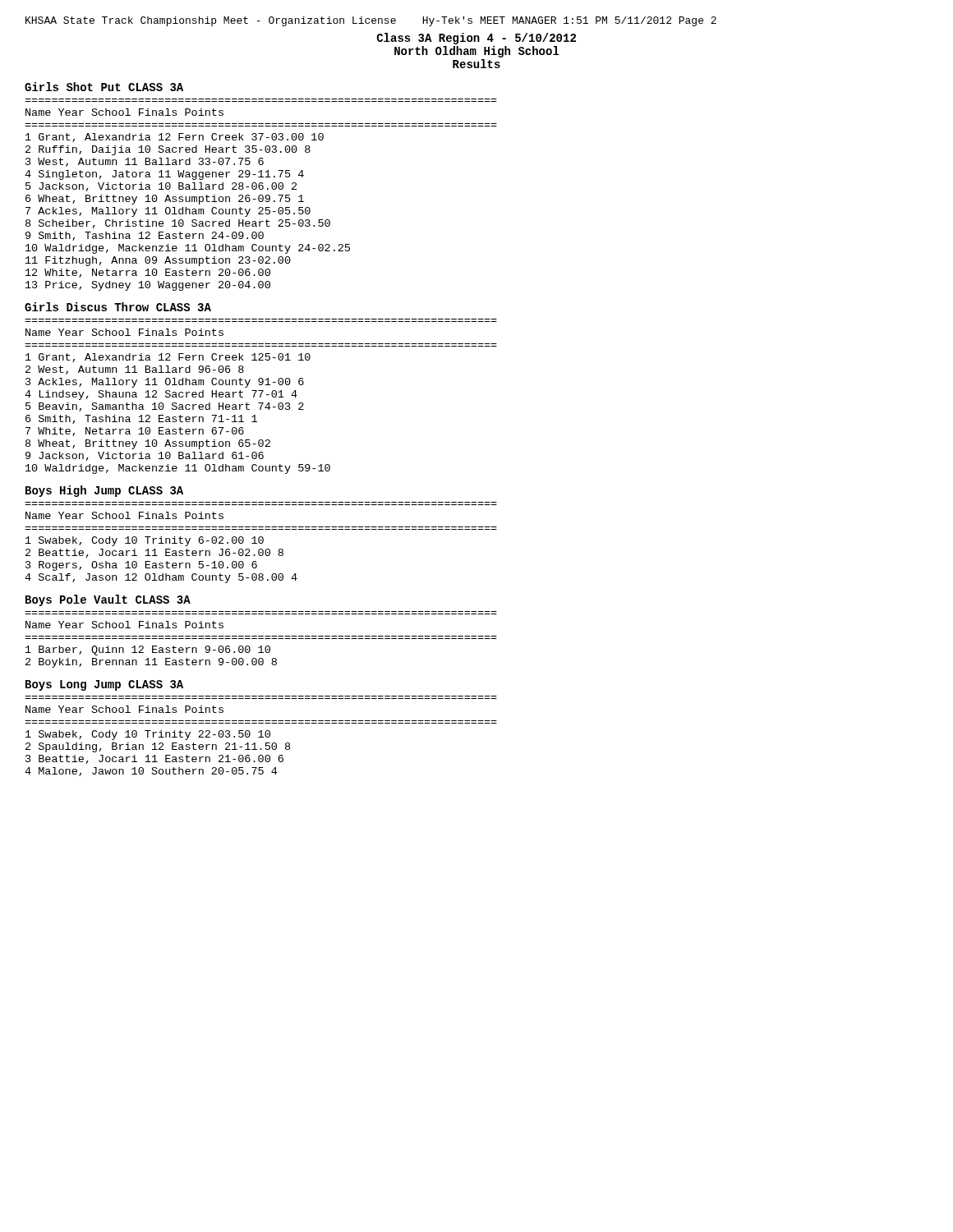The width and height of the screenshot is (953, 1232).
Task: Point to "Girls Discus Throw CLASS 3A"
Action: pyautogui.click(x=118, y=308)
